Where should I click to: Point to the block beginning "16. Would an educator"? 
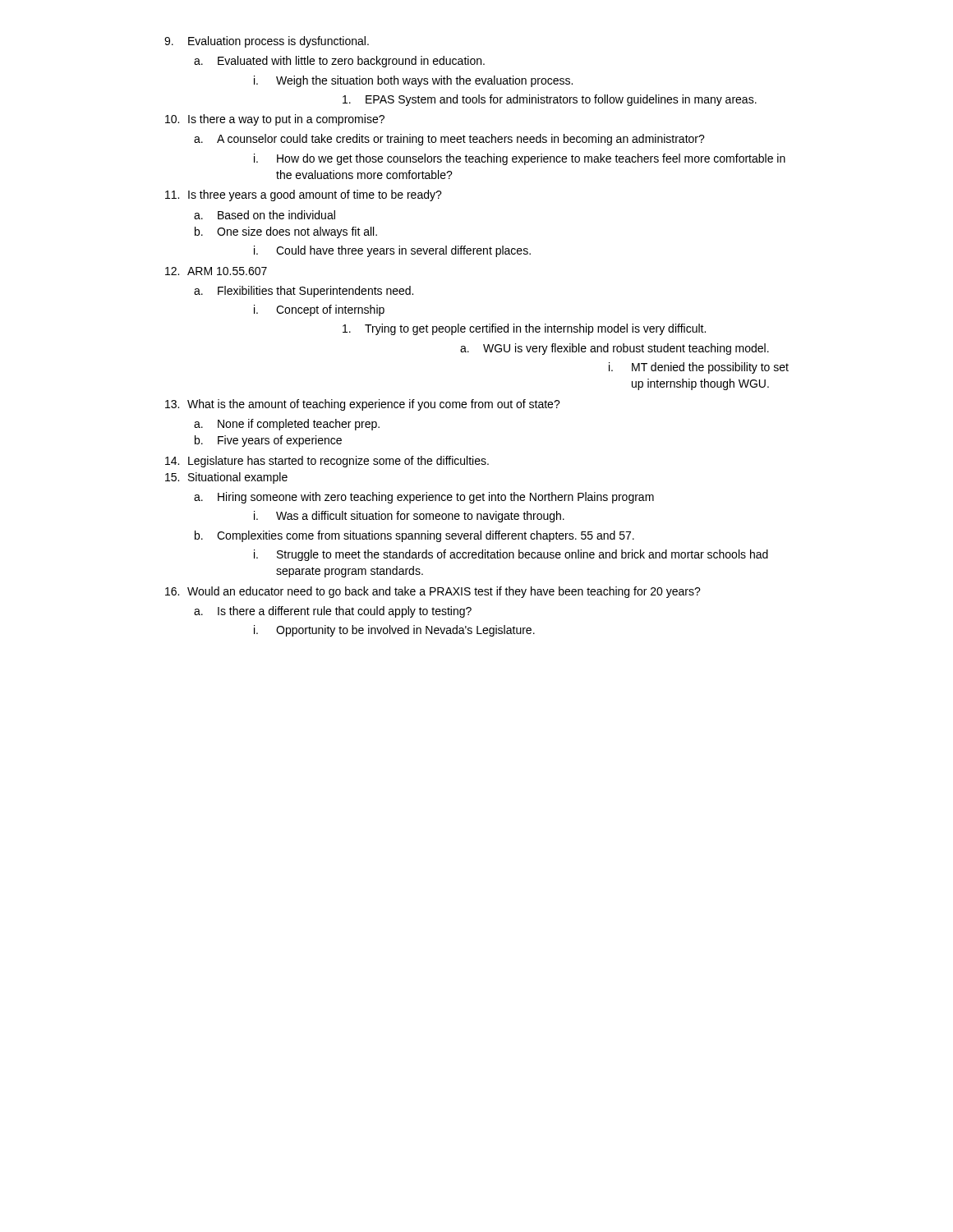coord(476,611)
